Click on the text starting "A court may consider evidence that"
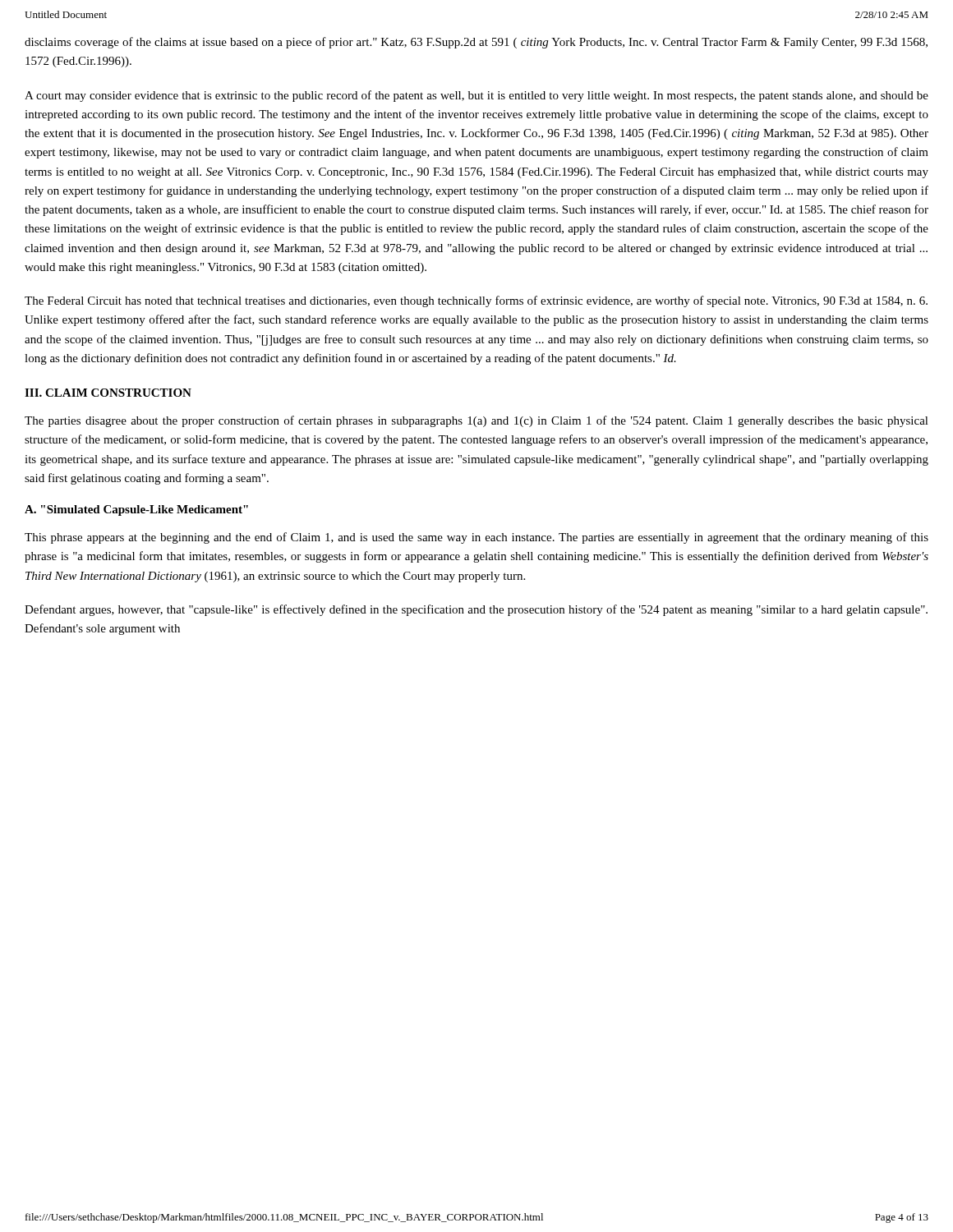 476,181
